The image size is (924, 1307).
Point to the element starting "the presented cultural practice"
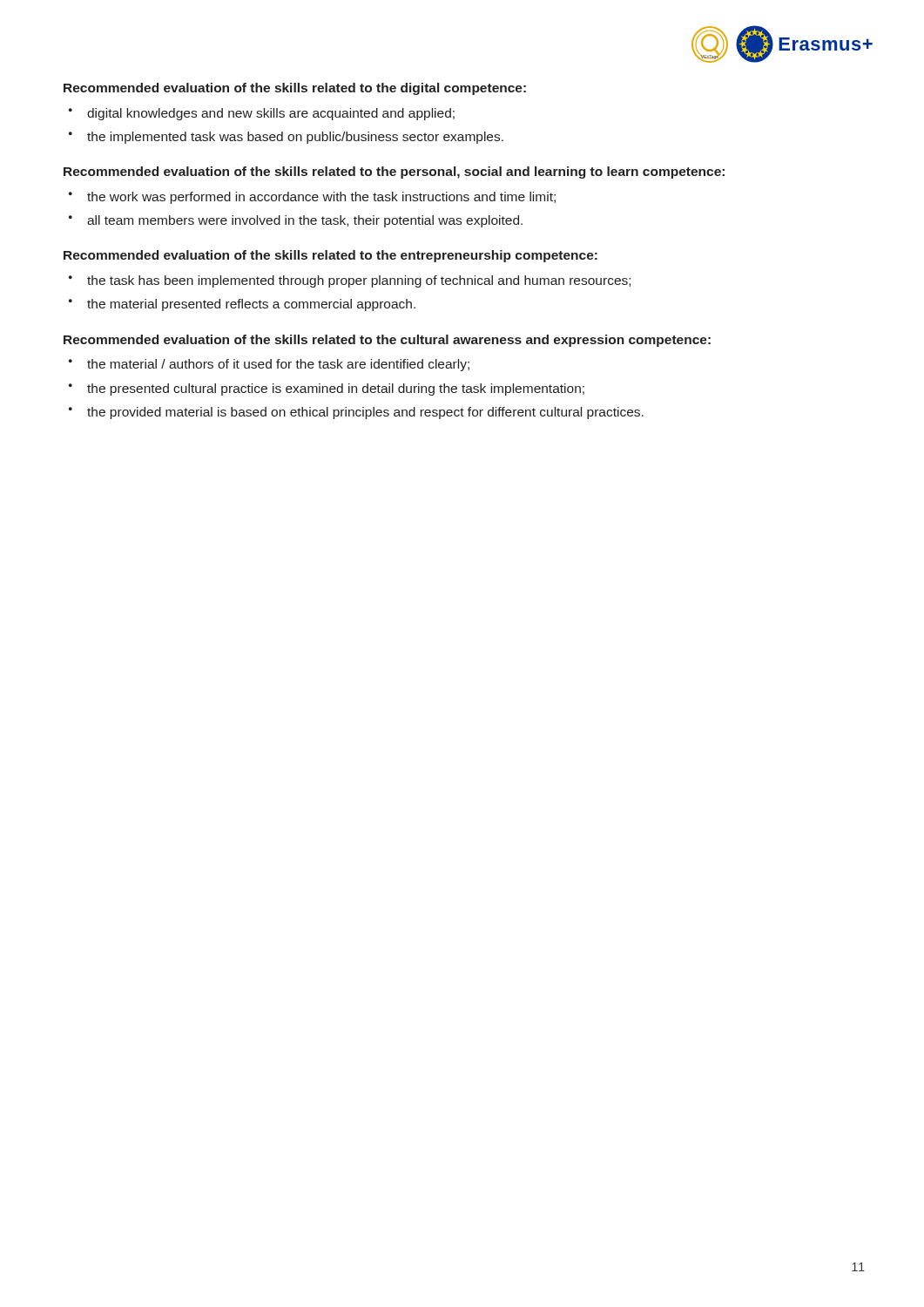click(x=336, y=388)
